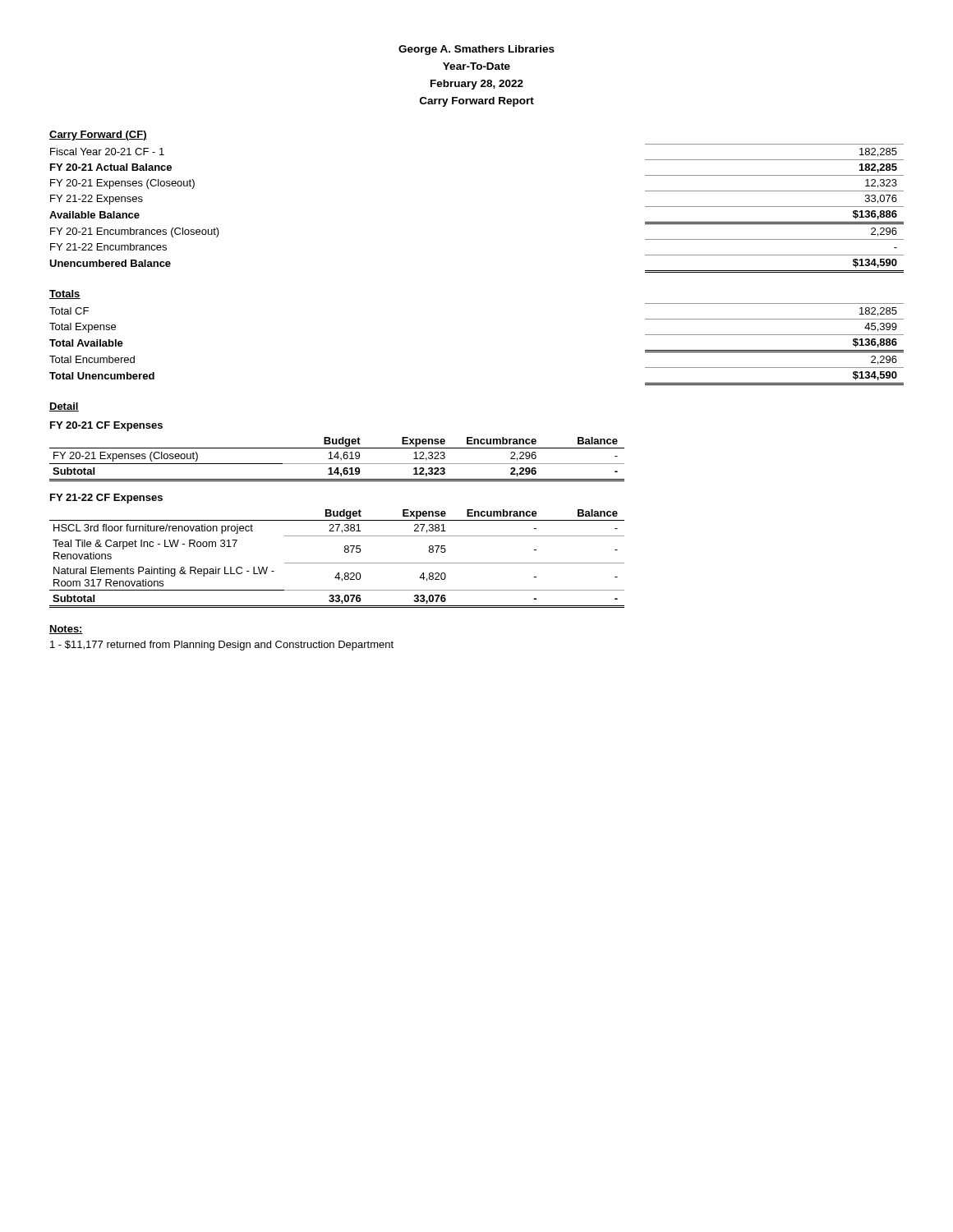Screen dimensions: 1232x953
Task: Where is the passage that starts "1 - $11,177 returned"?
Action: [x=221, y=644]
